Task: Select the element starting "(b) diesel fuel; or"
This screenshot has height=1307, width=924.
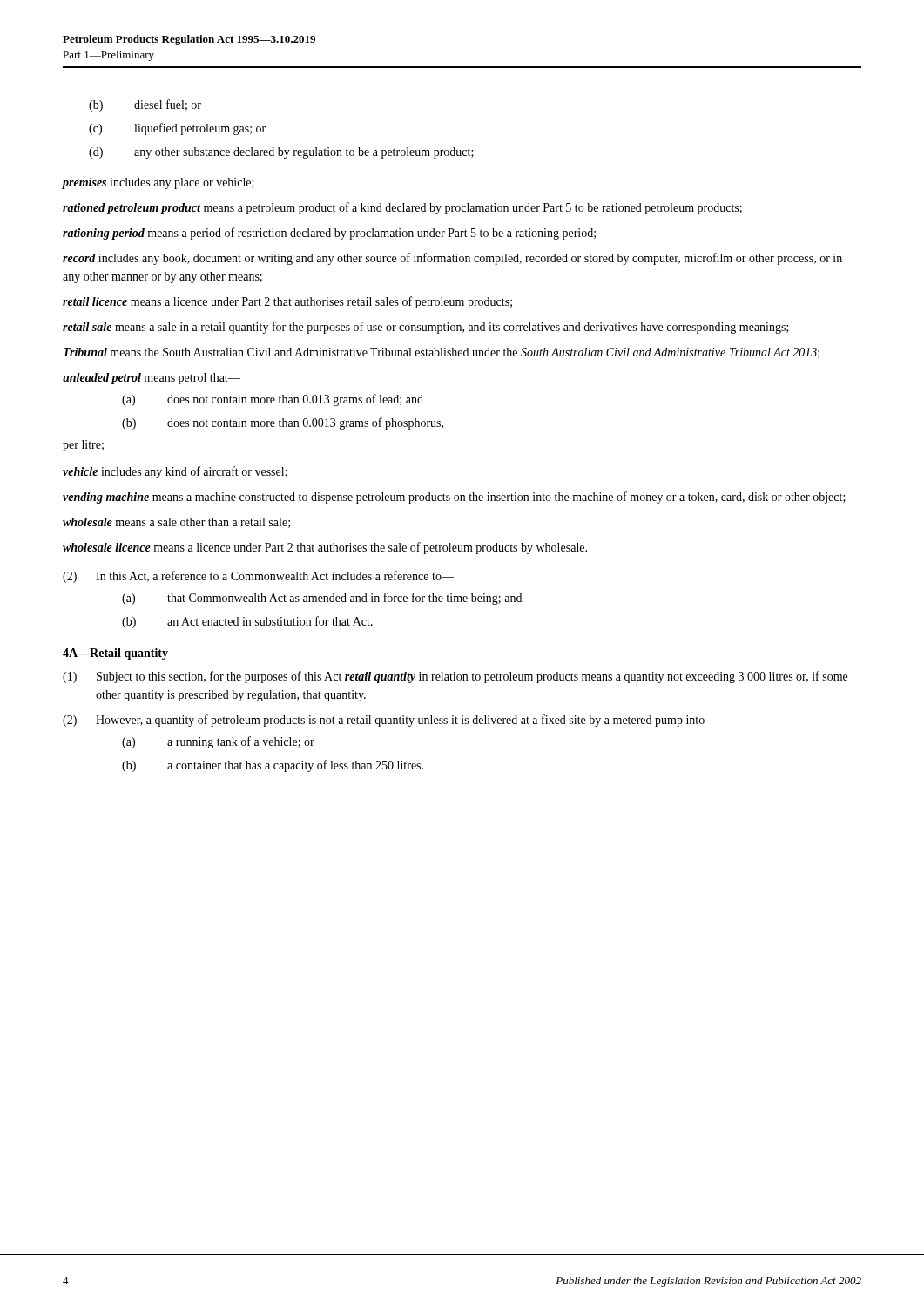Action: tap(145, 105)
